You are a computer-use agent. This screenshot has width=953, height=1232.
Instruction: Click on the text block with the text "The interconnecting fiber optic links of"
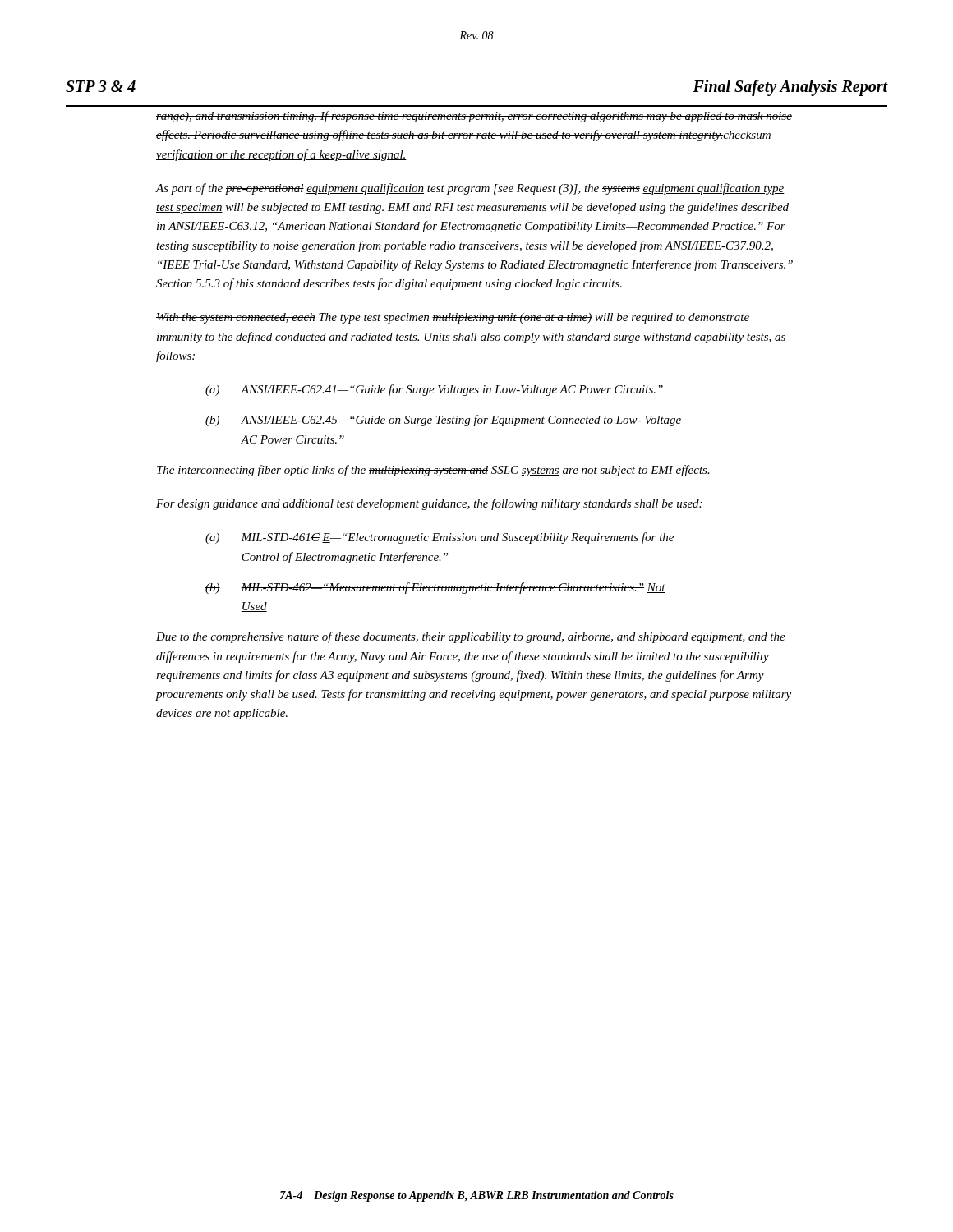[x=433, y=470]
